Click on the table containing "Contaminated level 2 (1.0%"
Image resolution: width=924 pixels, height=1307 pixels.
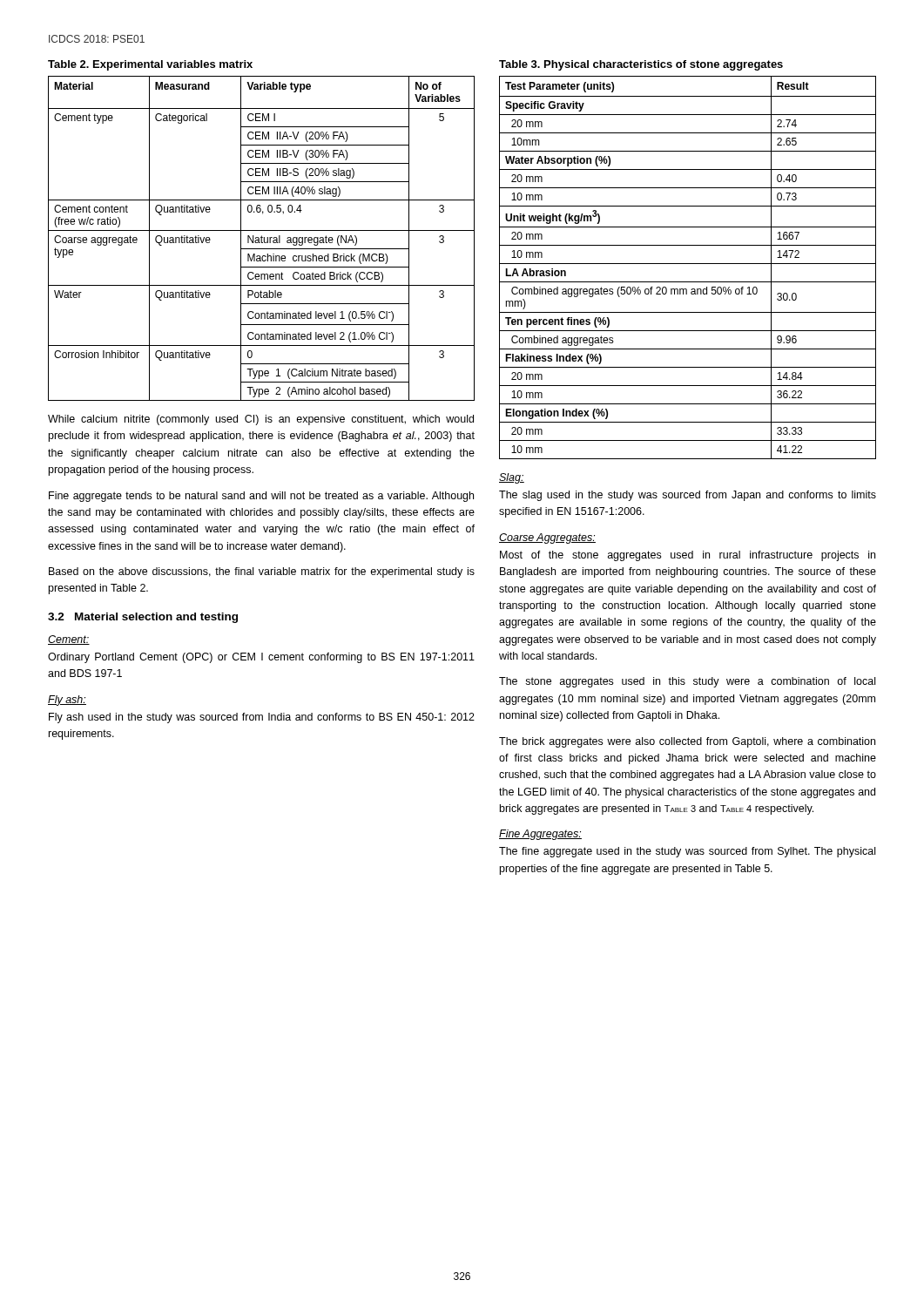coord(261,238)
